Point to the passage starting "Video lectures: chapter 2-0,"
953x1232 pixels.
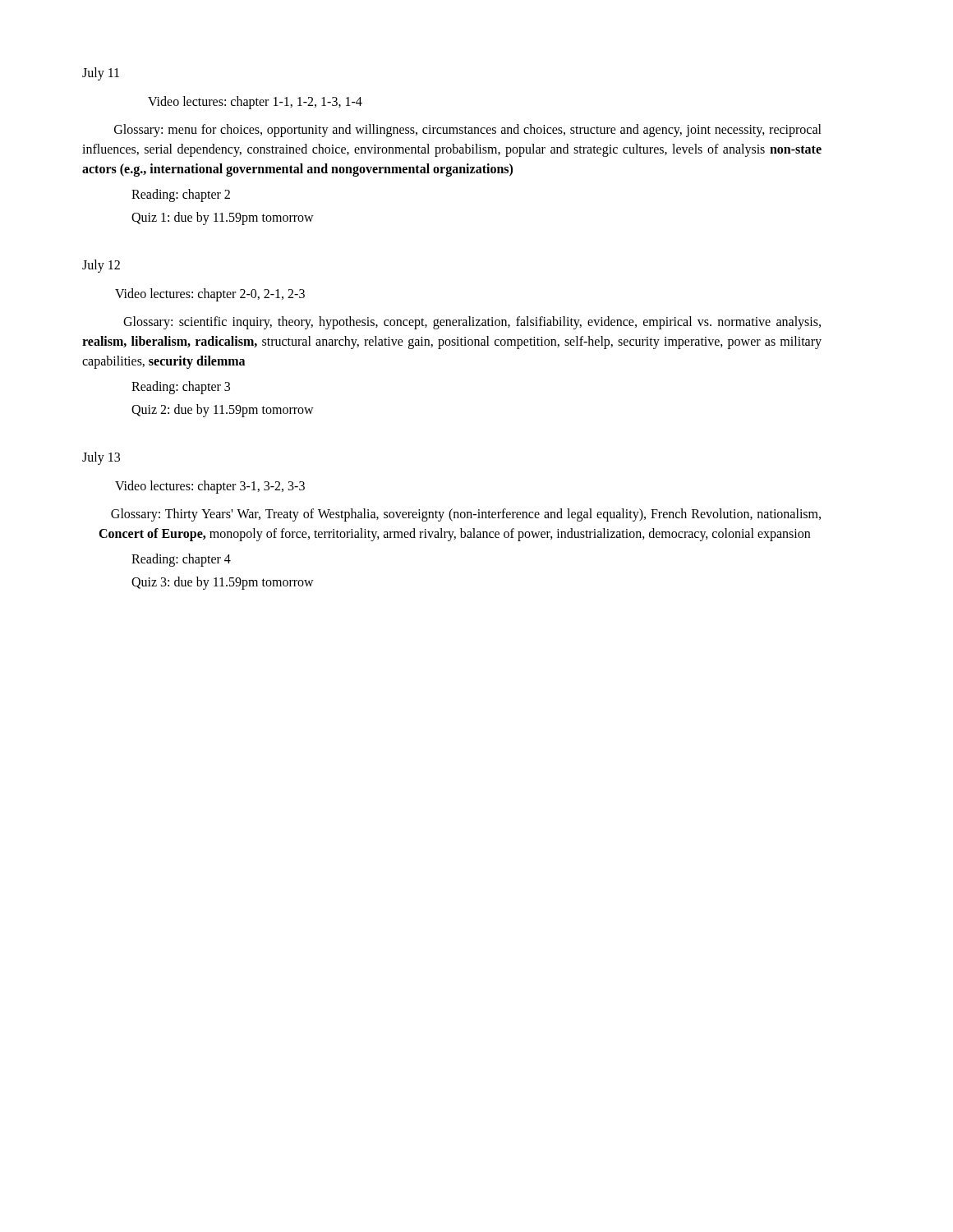210,294
